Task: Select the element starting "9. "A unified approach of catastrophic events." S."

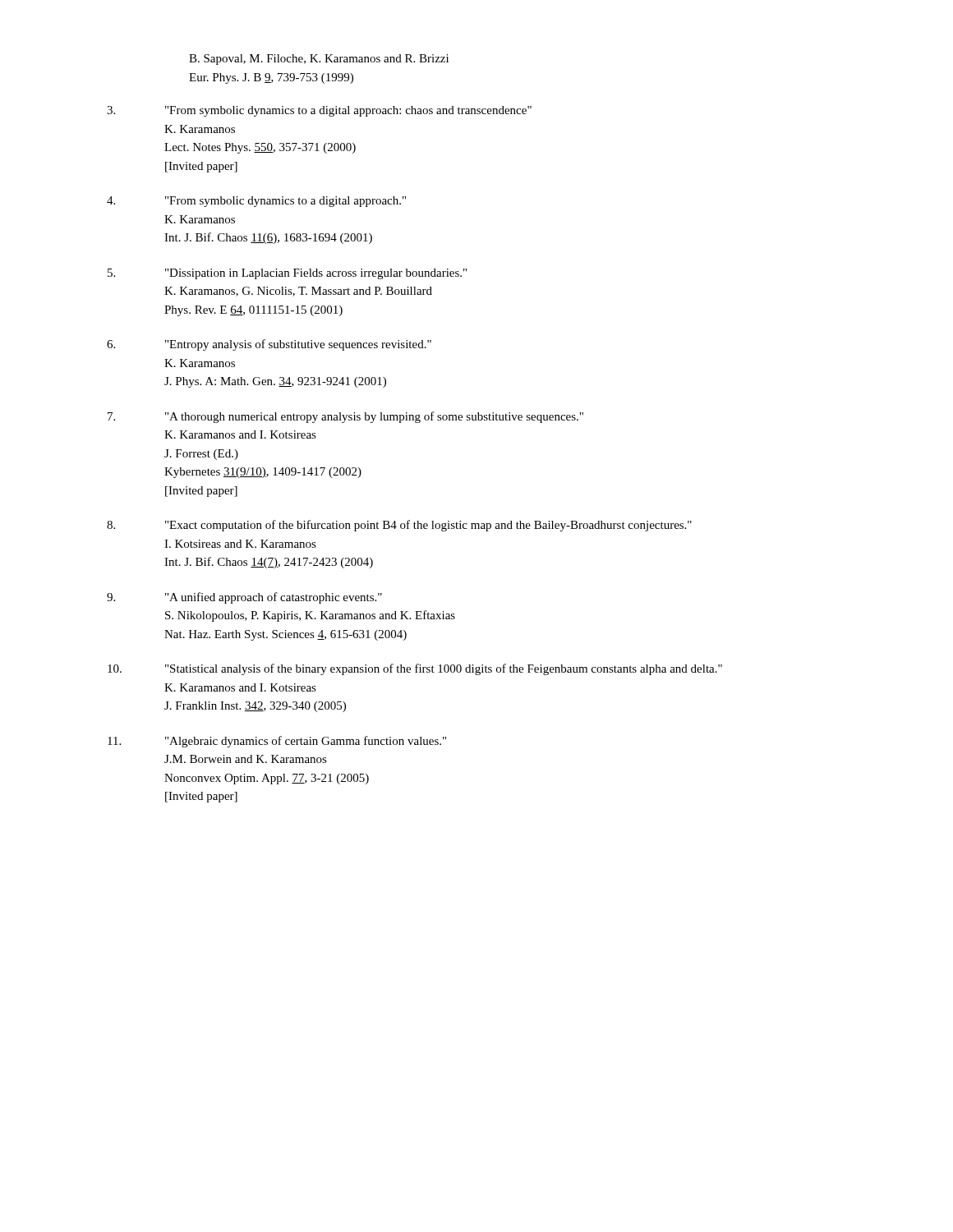Action: pos(244,598)
